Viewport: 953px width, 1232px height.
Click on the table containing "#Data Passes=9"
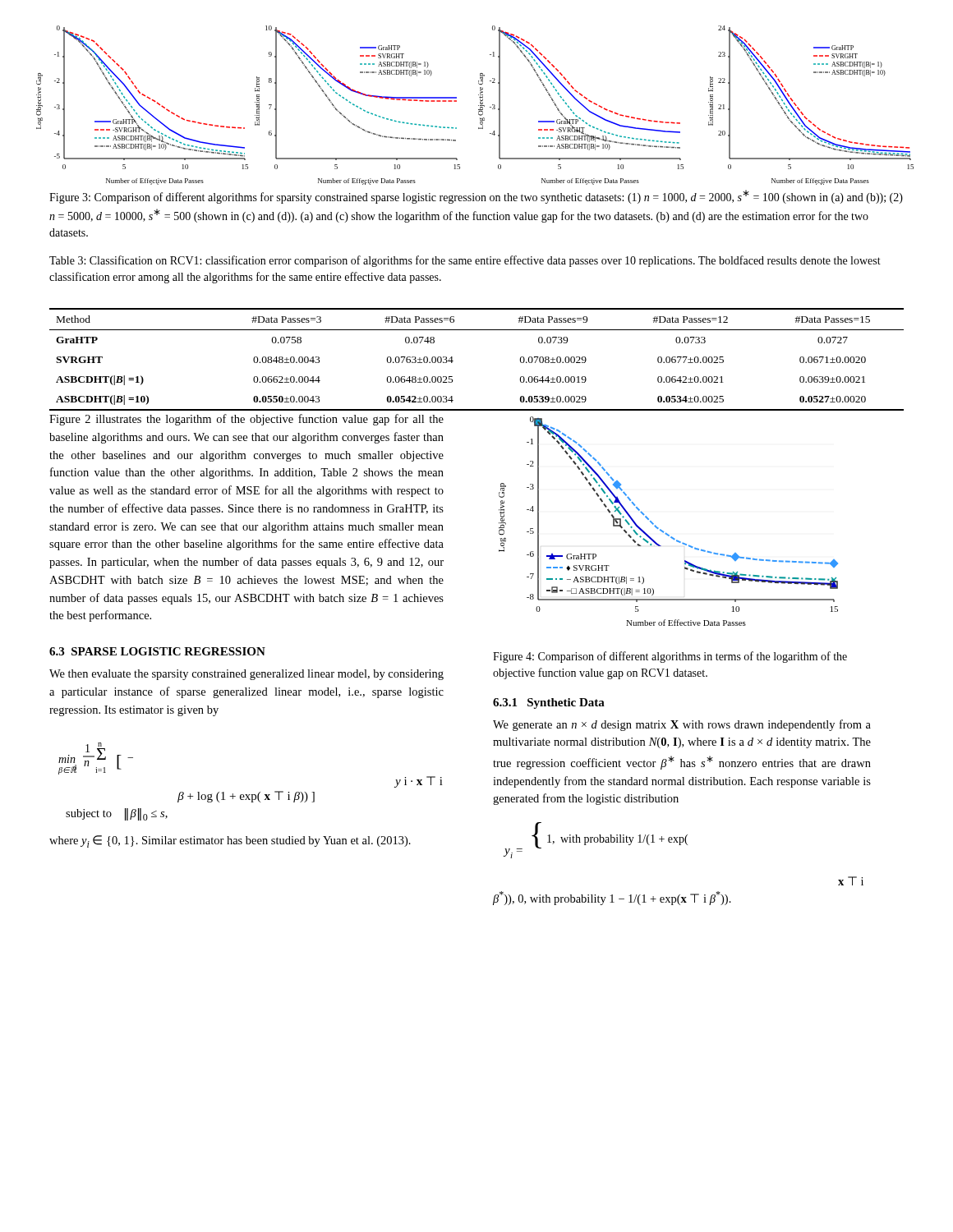coord(476,359)
